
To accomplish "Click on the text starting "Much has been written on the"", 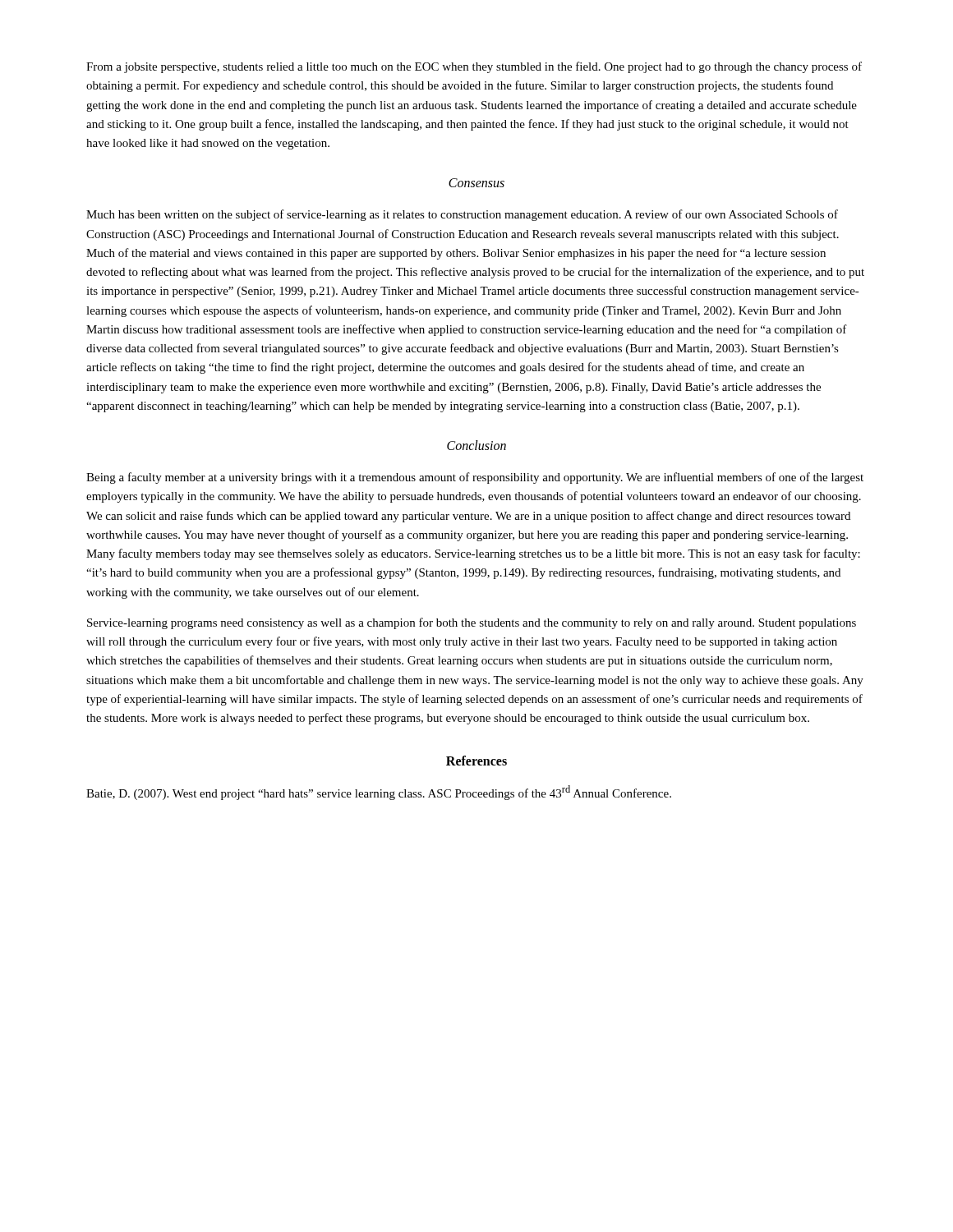I will coord(476,311).
